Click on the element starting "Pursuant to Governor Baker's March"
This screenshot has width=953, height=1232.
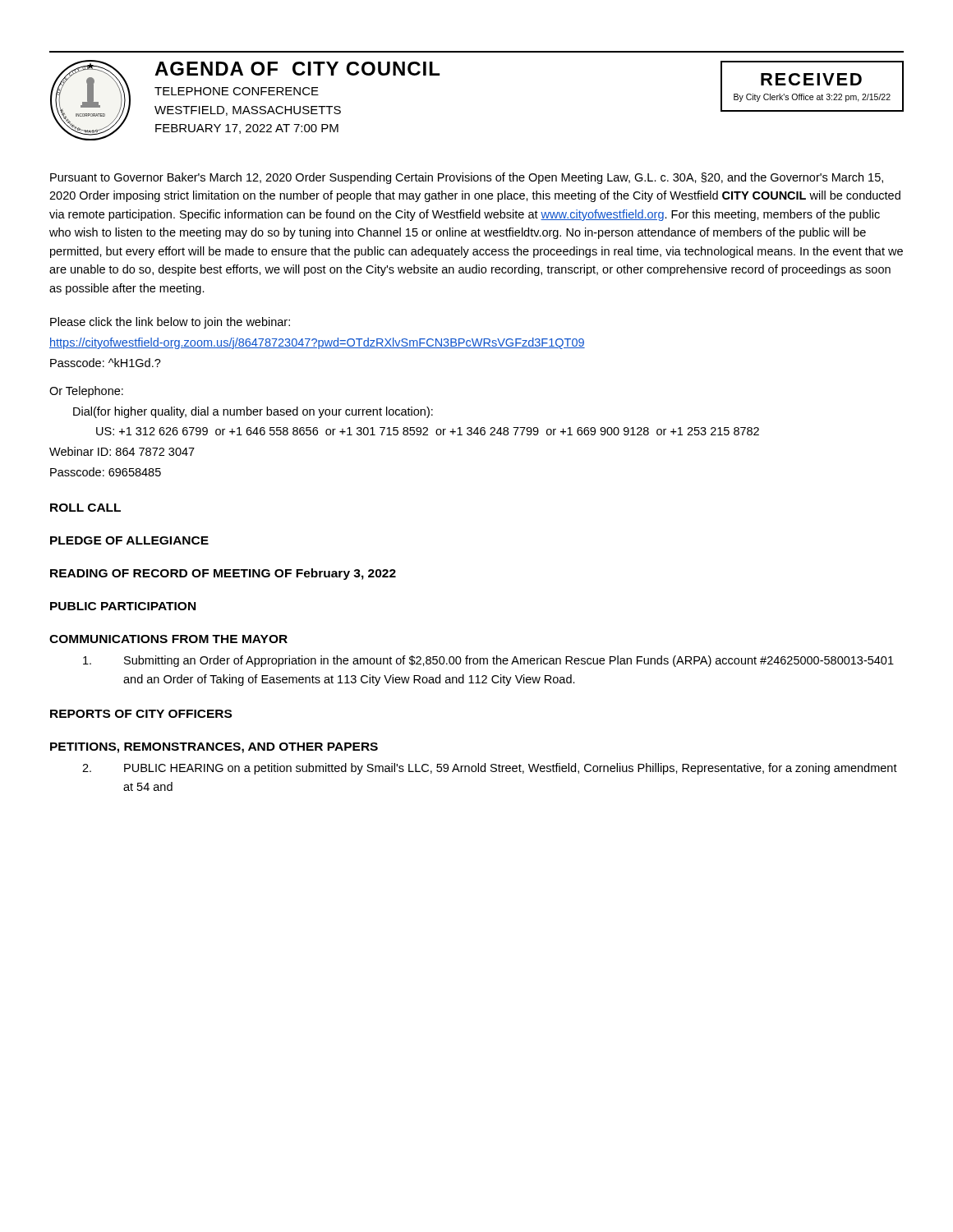click(476, 233)
